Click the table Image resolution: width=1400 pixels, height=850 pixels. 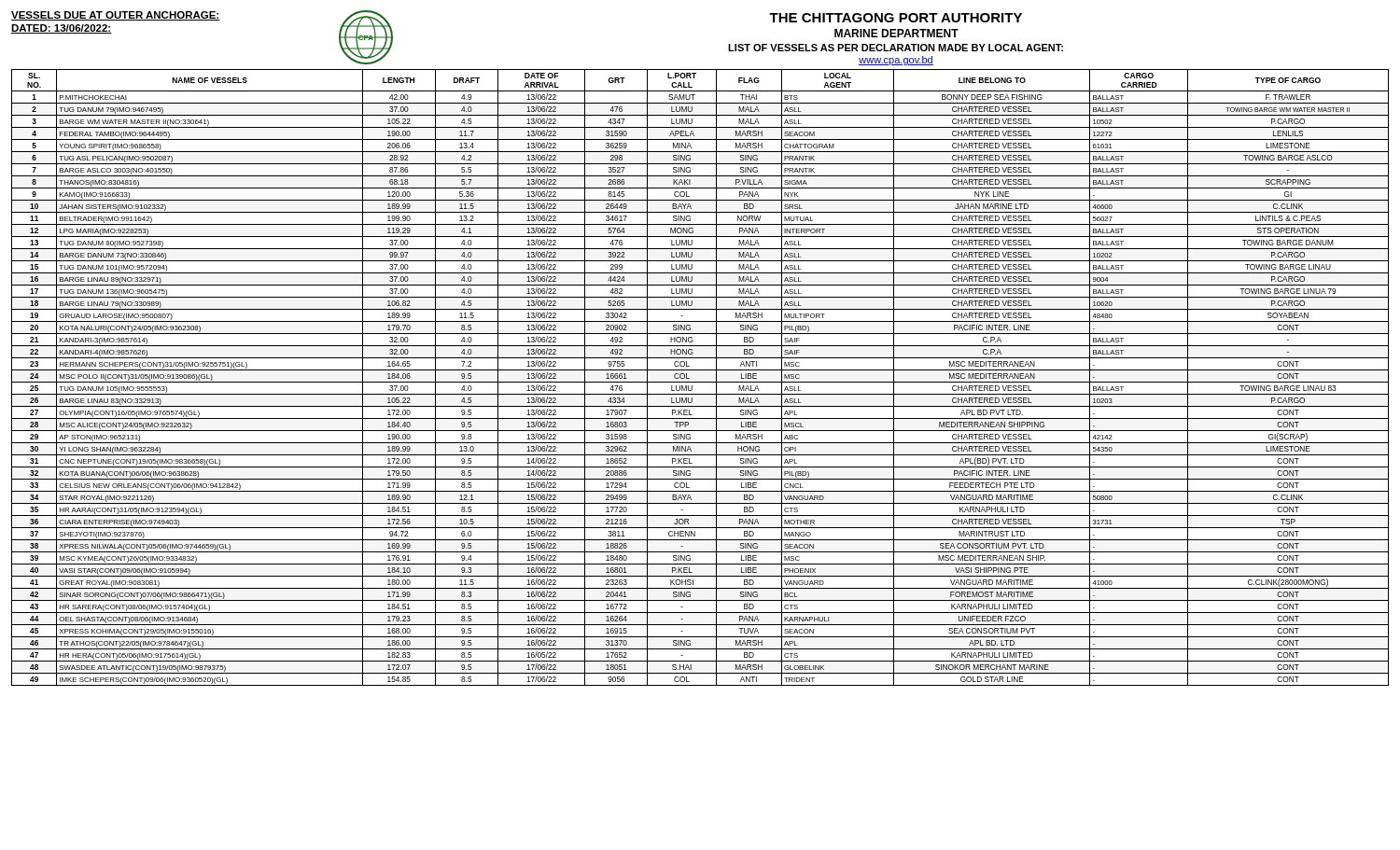pyautogui.click(x=700, y=377)
